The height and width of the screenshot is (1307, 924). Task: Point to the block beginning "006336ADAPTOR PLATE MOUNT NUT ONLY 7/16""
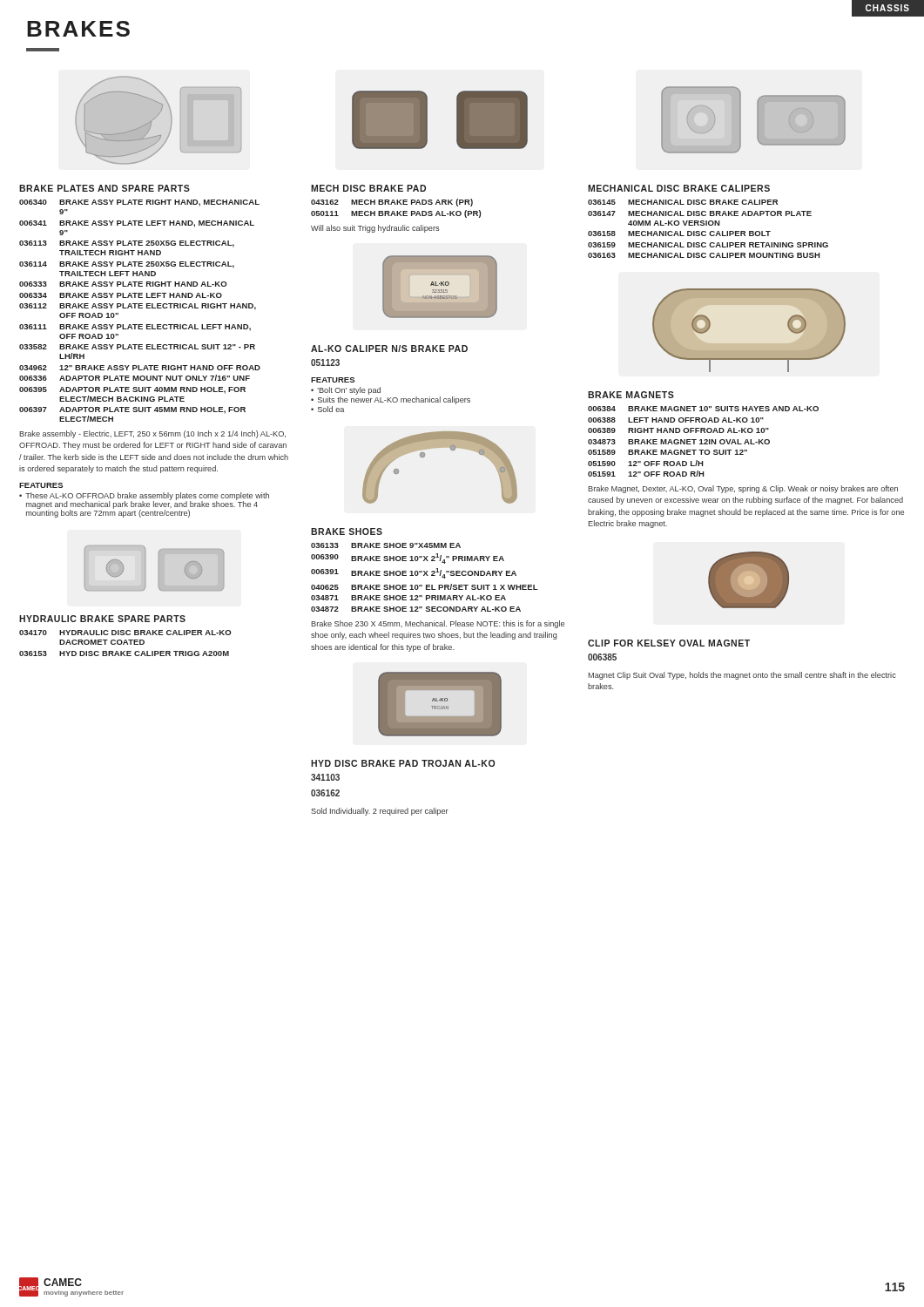pos(135,378)
